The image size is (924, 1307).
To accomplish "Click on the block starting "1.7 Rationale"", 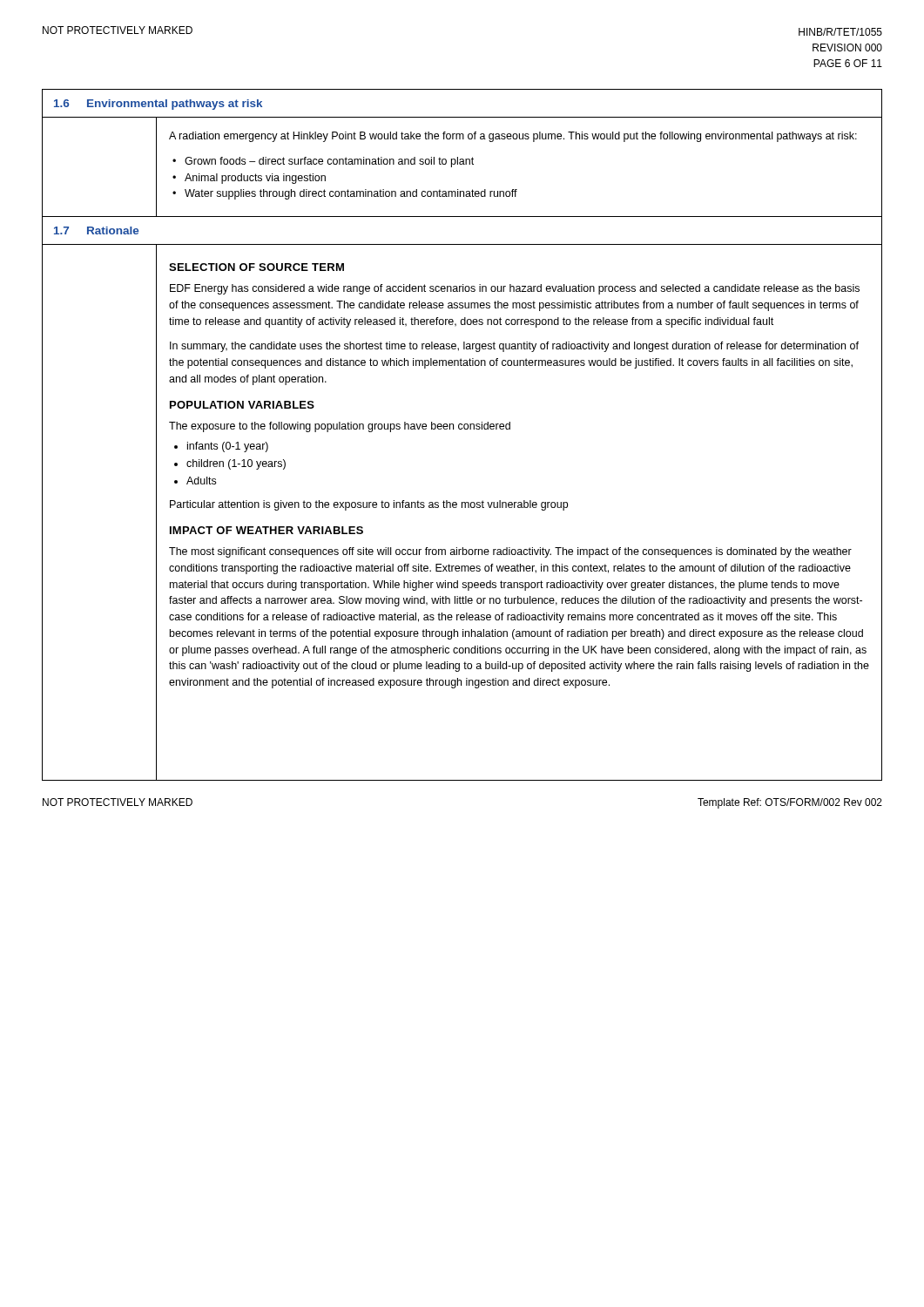I will pos(96,230).
